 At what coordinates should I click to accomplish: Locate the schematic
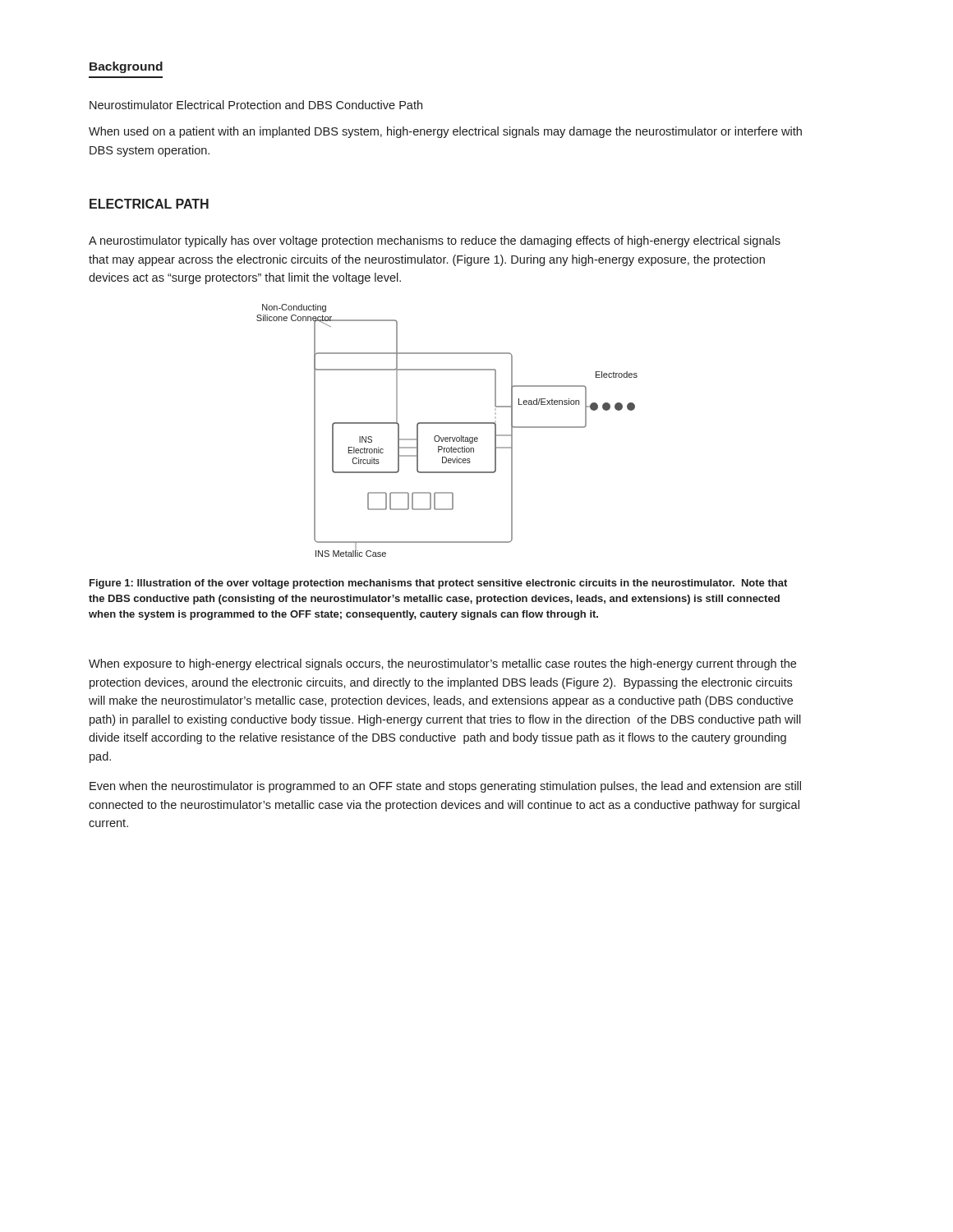click(446, 432)
